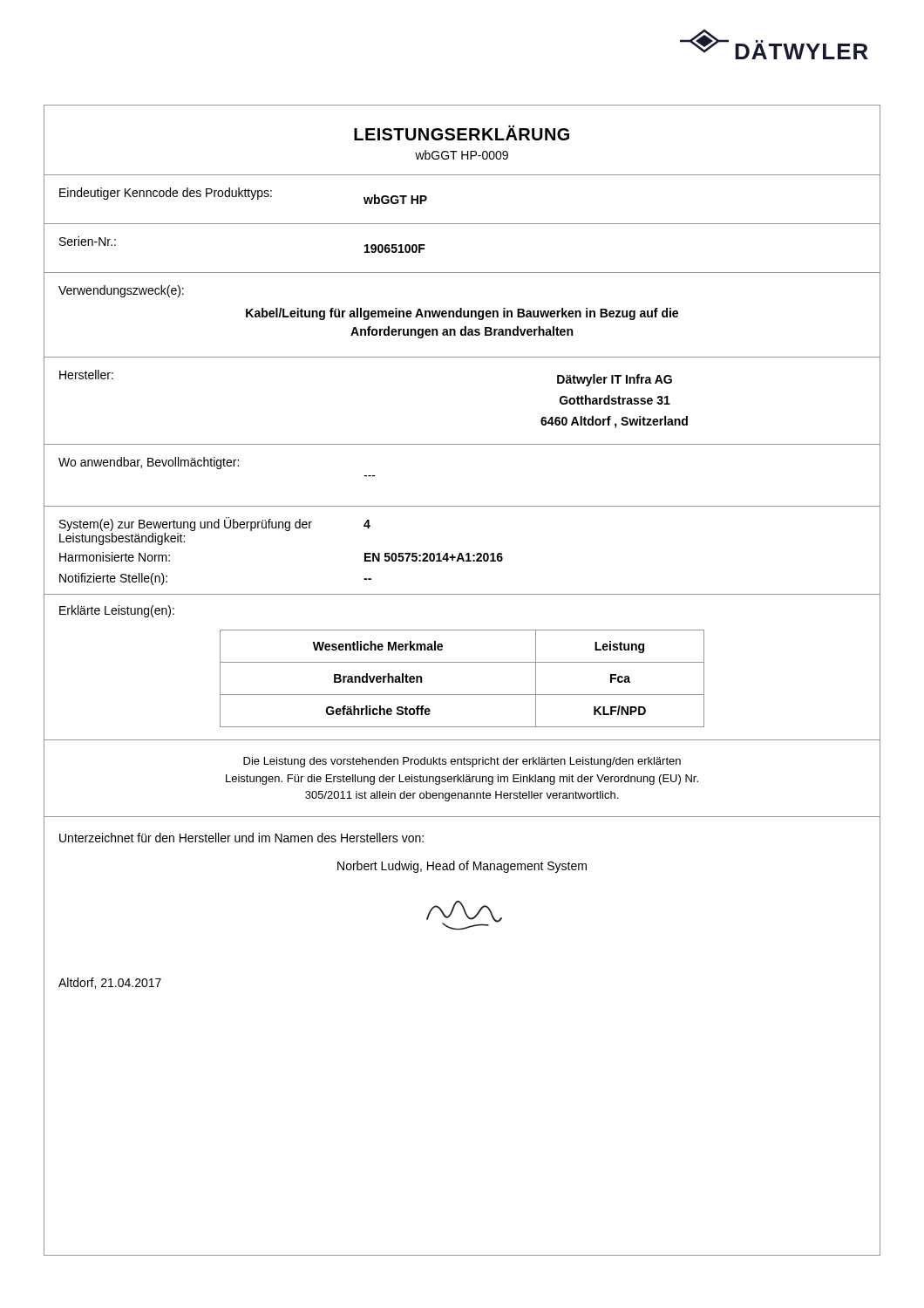
Task: Select the logo
Action: tap(776, 52)
